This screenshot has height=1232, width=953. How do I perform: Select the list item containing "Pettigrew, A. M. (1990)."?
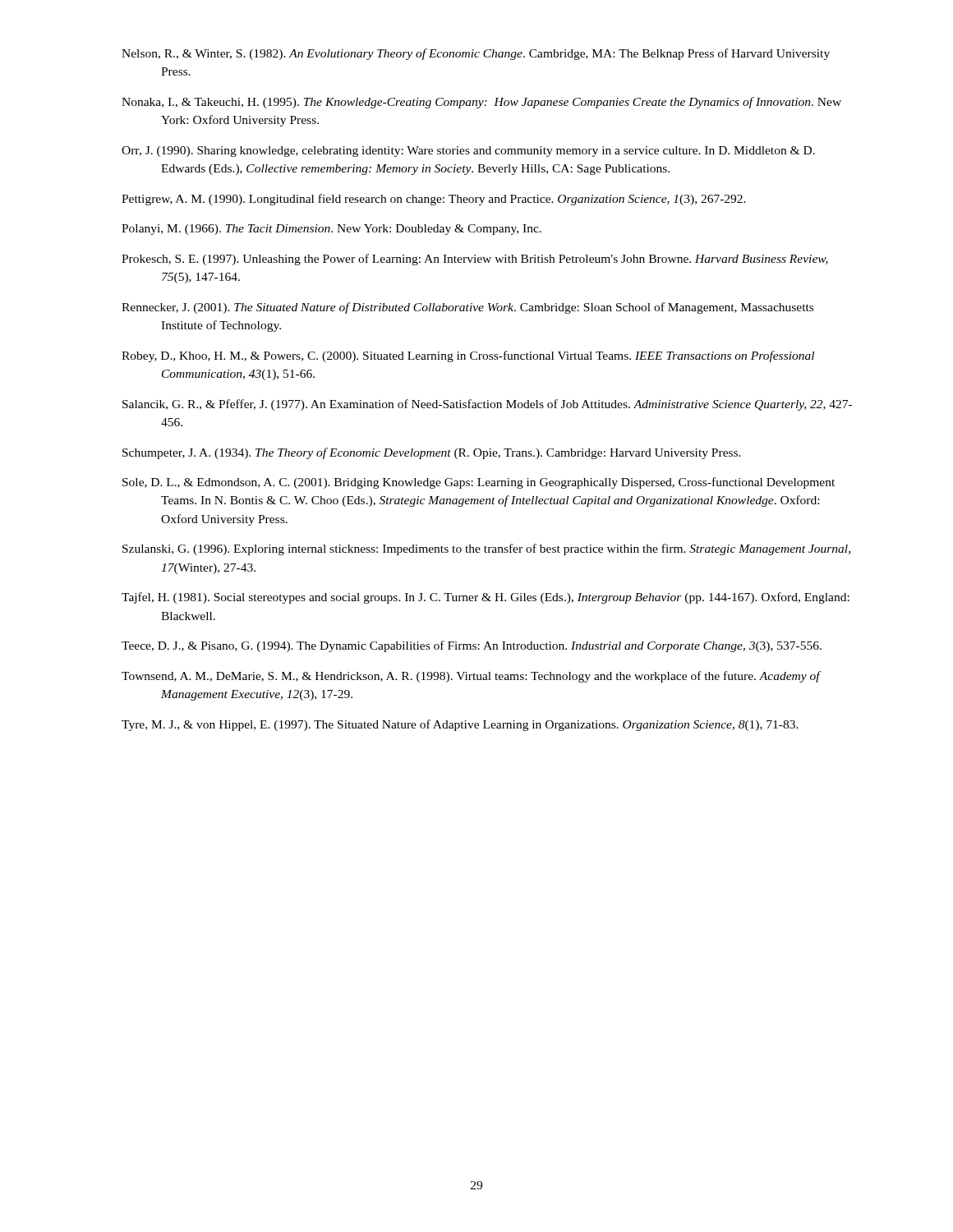point(434,198)
